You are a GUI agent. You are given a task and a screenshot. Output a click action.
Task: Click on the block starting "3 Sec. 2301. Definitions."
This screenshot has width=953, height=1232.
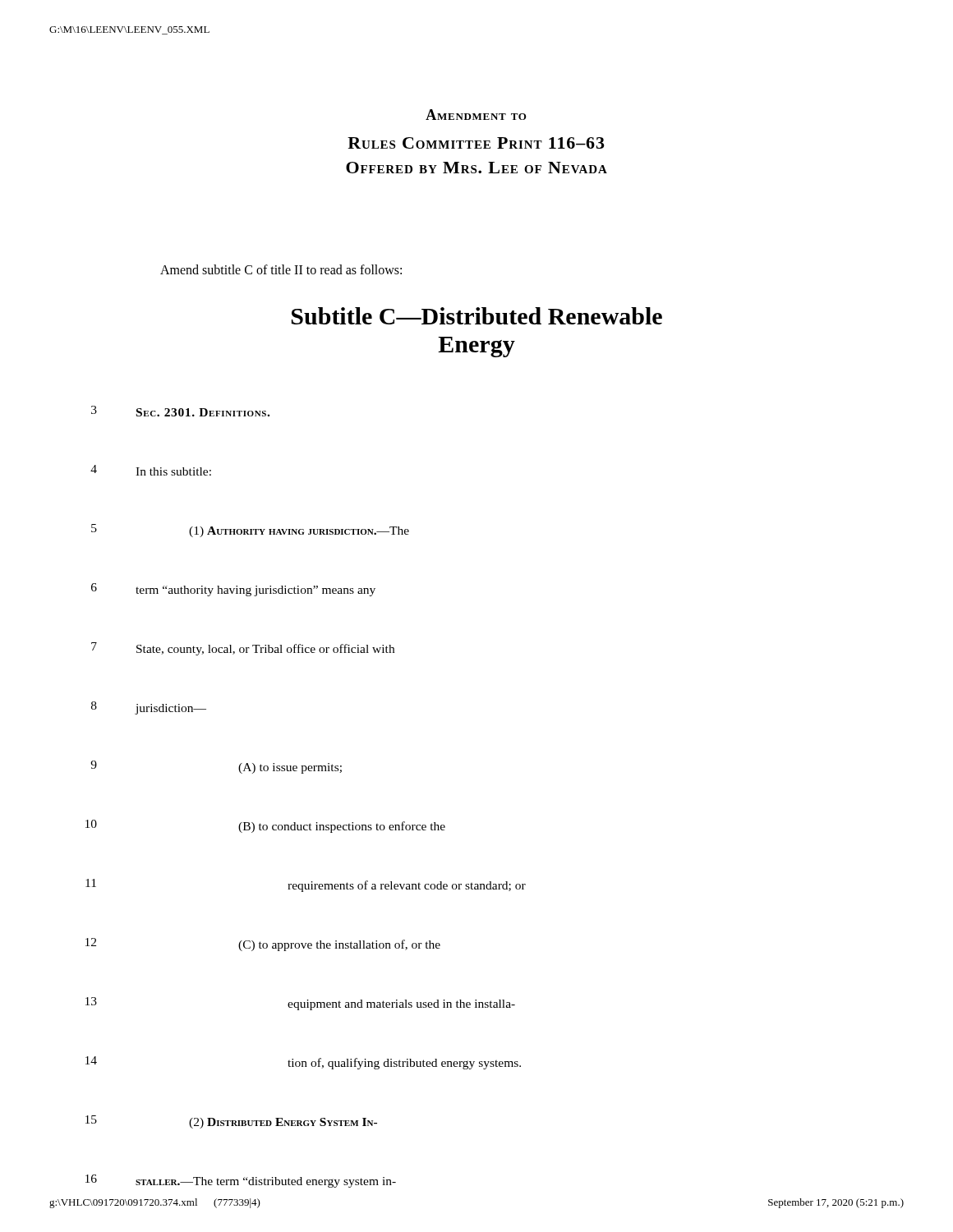pos(180,411)
